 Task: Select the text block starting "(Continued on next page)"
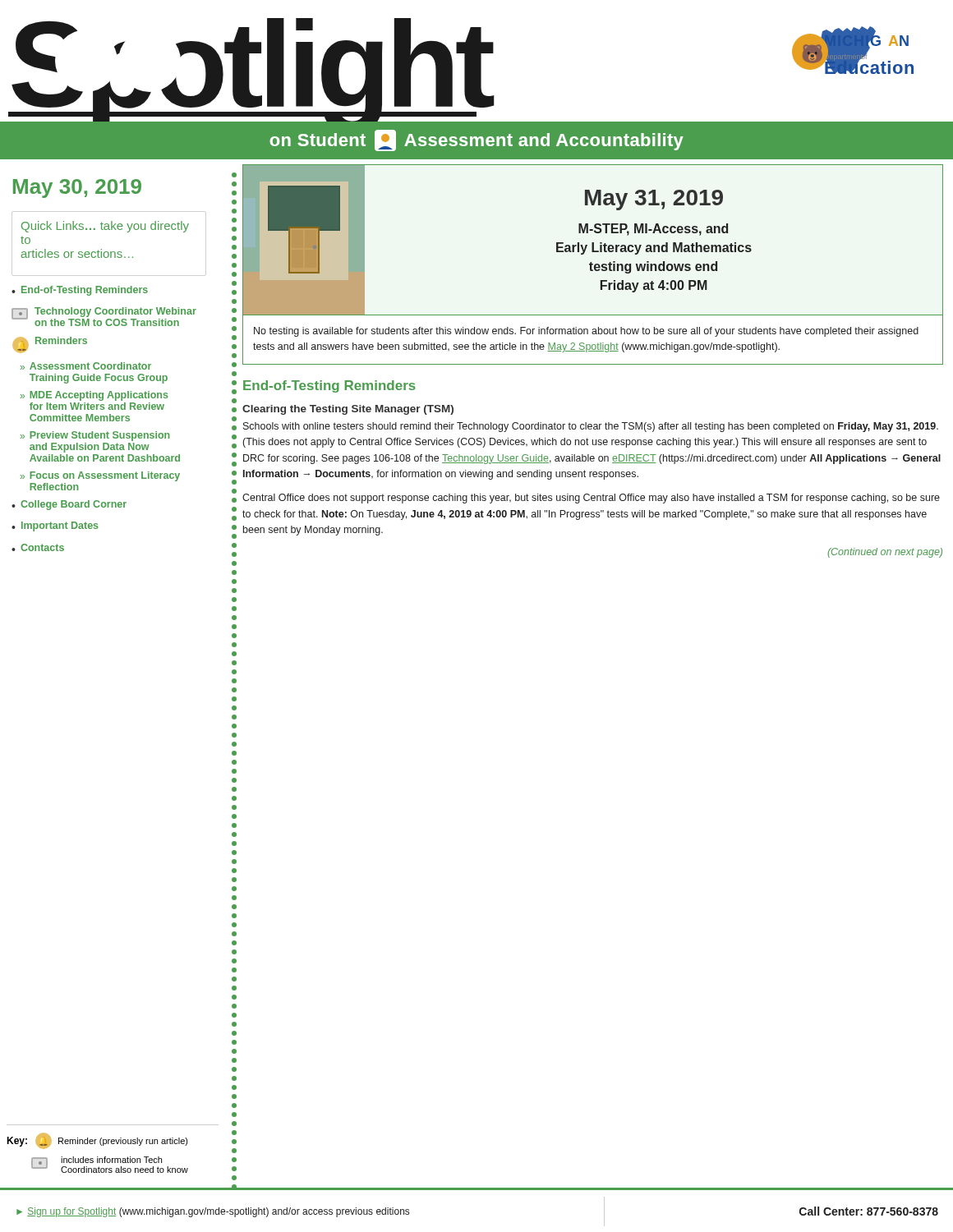pos(885,552)
